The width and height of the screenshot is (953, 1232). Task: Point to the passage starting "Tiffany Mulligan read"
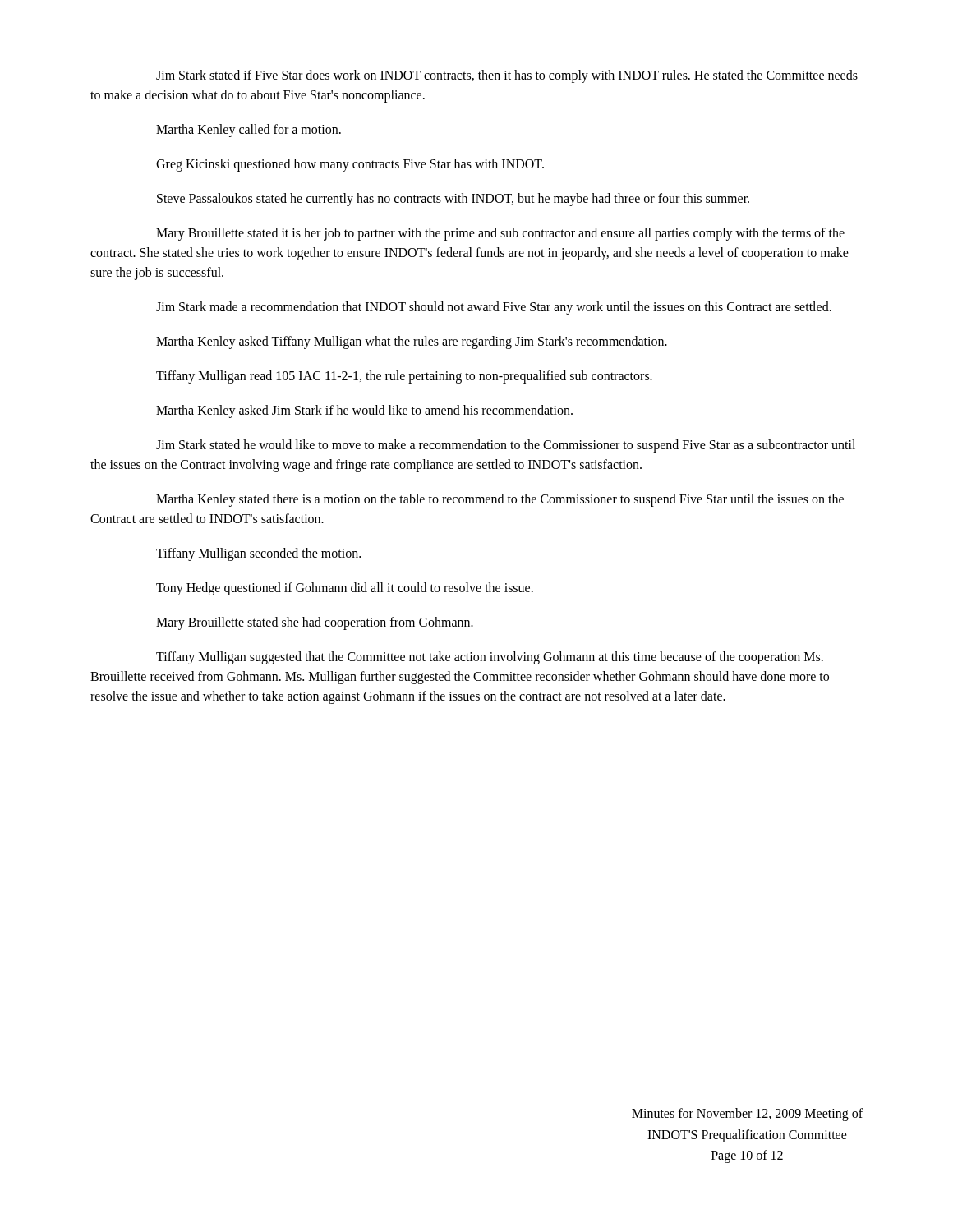(404, 376)
